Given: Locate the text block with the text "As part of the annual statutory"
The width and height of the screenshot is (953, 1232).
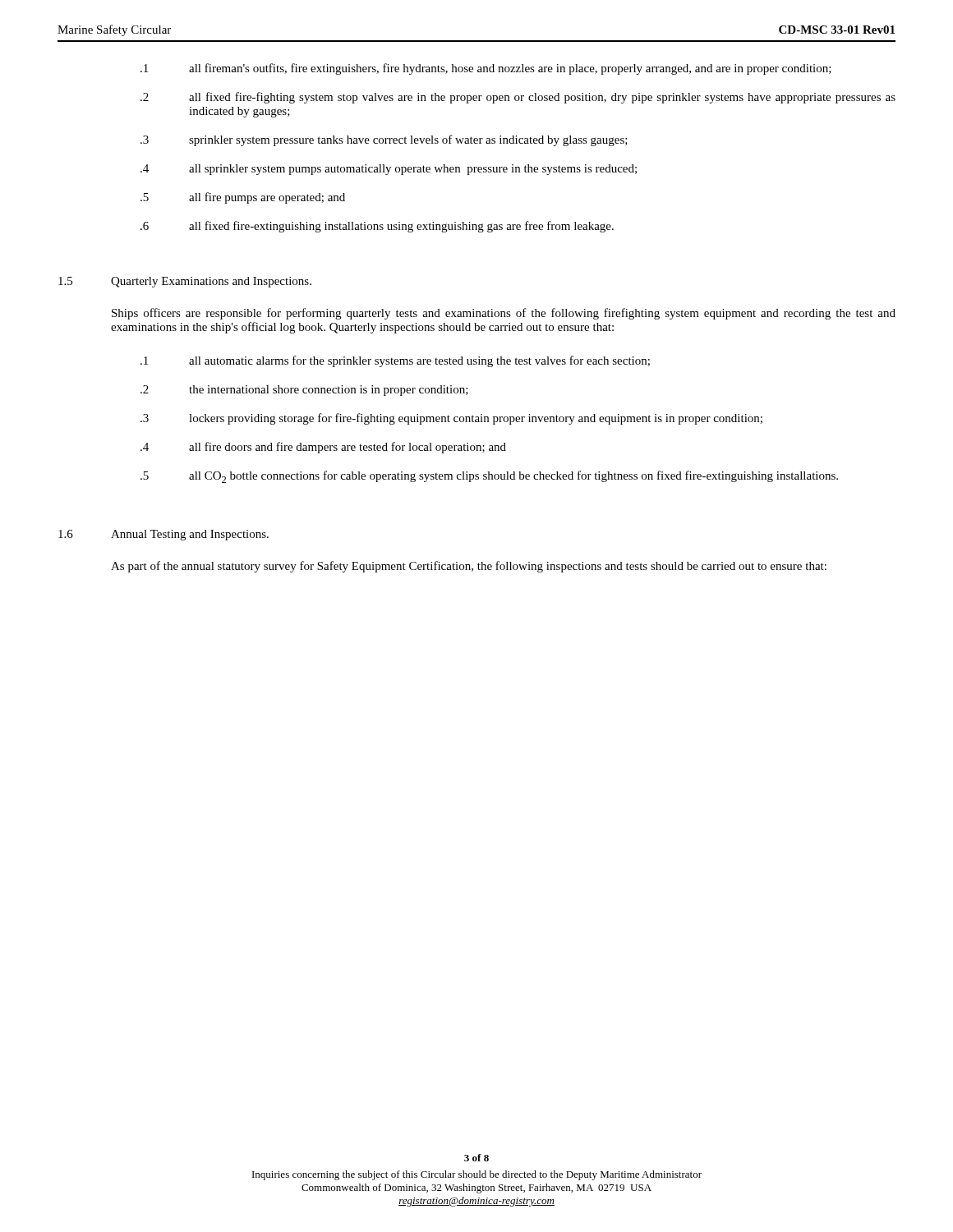Looking at the screenshot, I should click(469, 566).
